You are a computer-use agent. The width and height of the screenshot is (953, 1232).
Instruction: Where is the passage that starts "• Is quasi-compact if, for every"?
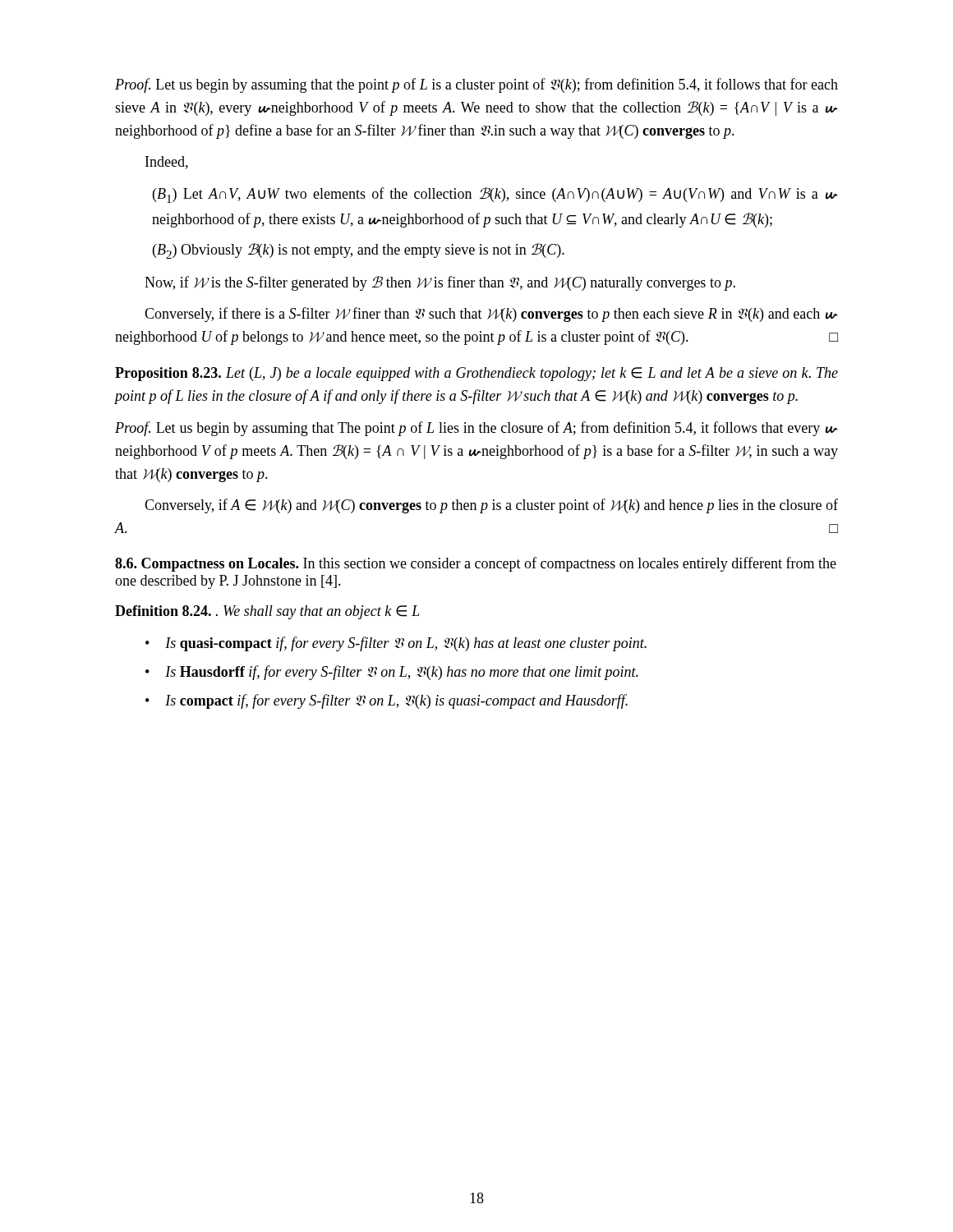(396, 643)
